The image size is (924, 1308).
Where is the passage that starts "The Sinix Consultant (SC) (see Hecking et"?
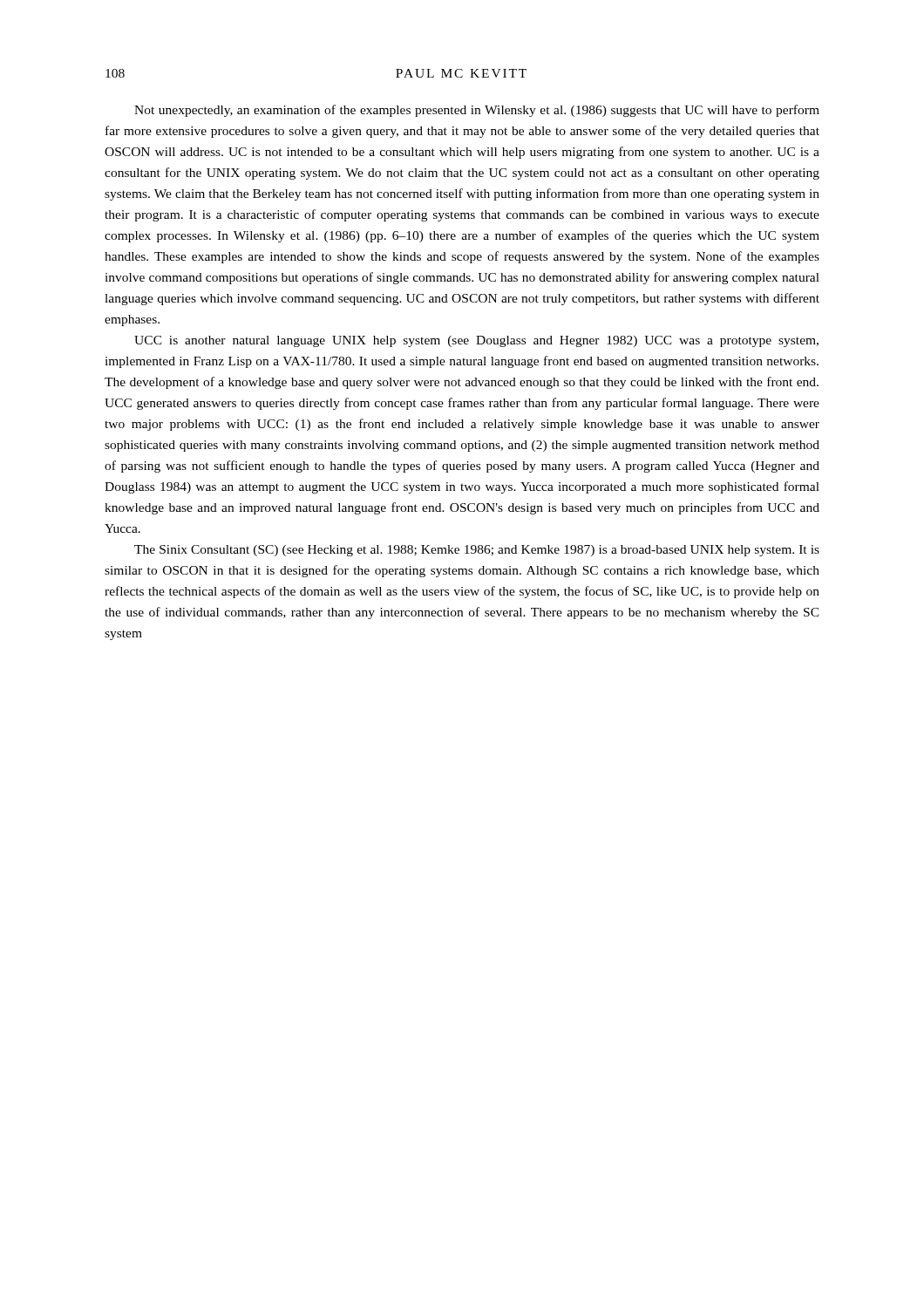pyautogui.click(x=462, y=592)
